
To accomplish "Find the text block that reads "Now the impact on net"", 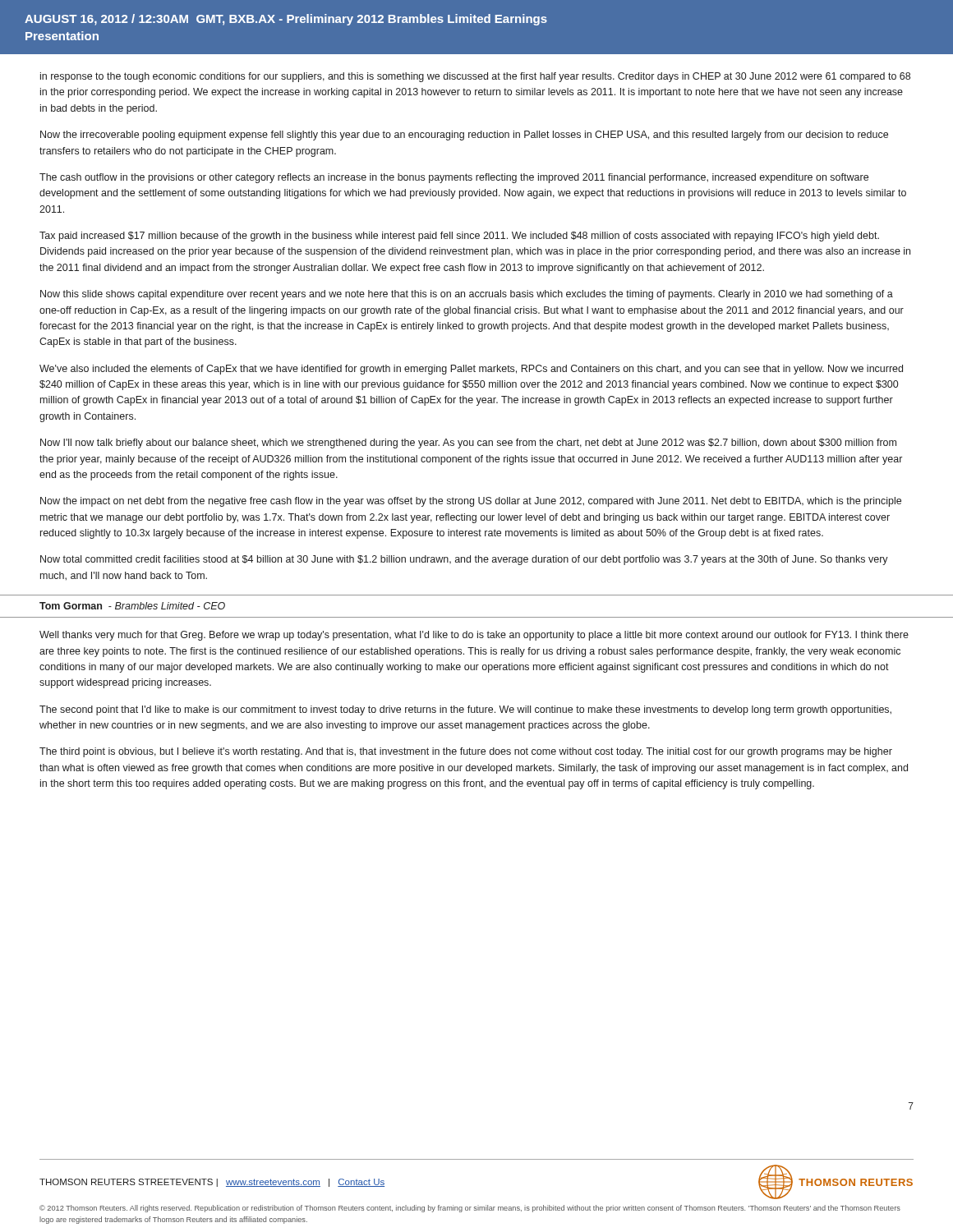I will coord(471,517).
